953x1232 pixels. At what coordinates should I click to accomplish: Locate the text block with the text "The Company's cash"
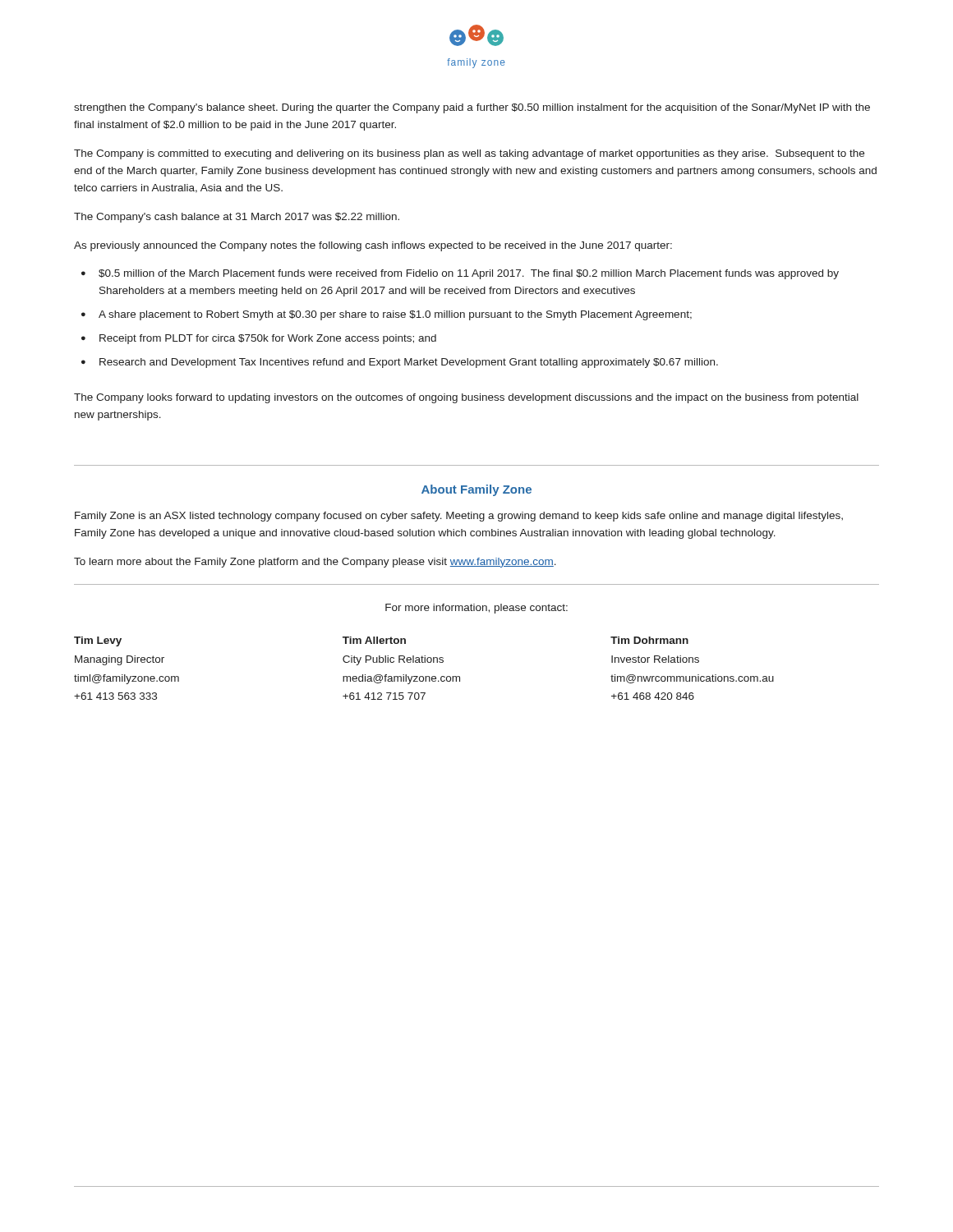(237, 216)
